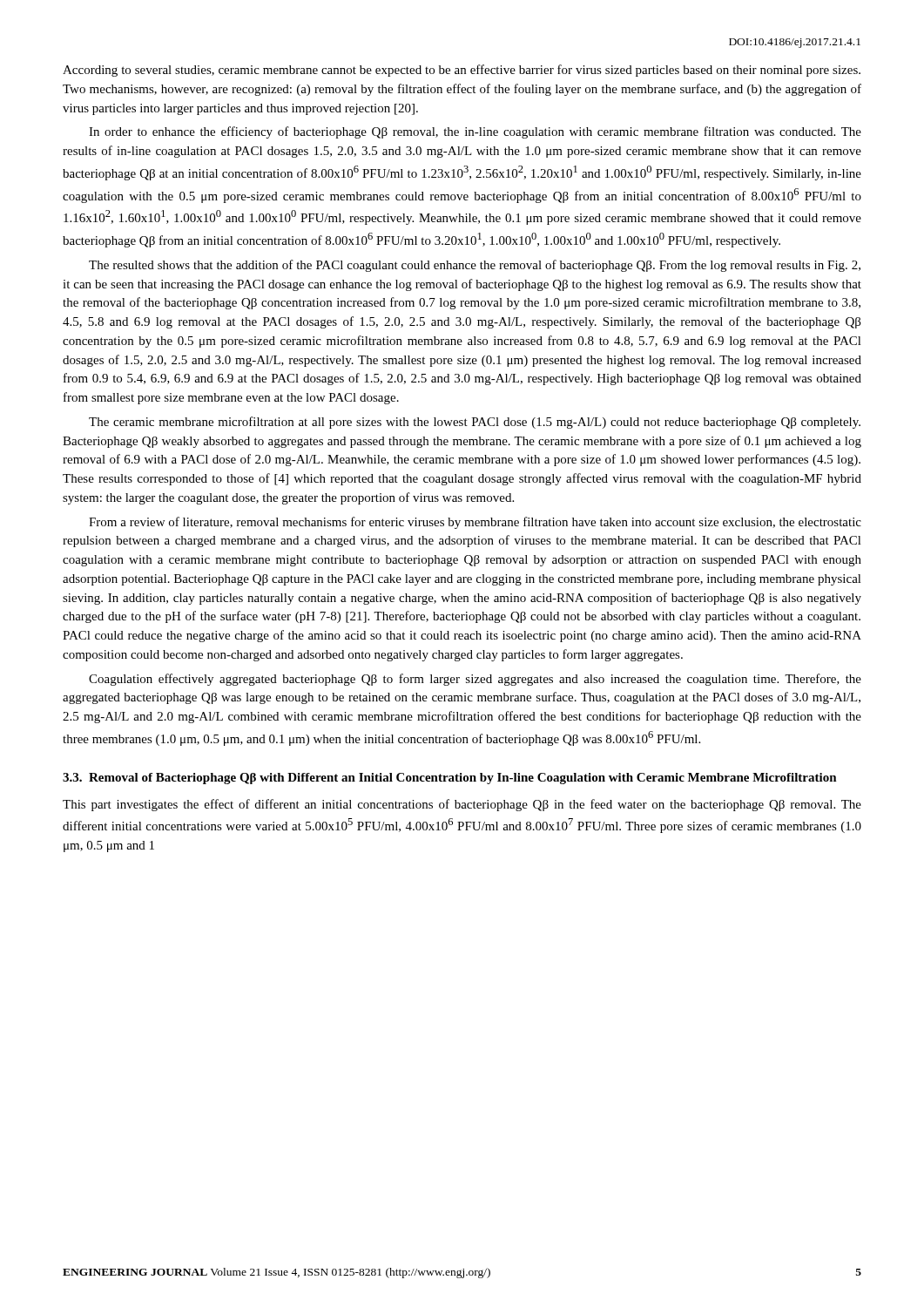Select the passage starting "This part investigates"

point(462,825)
